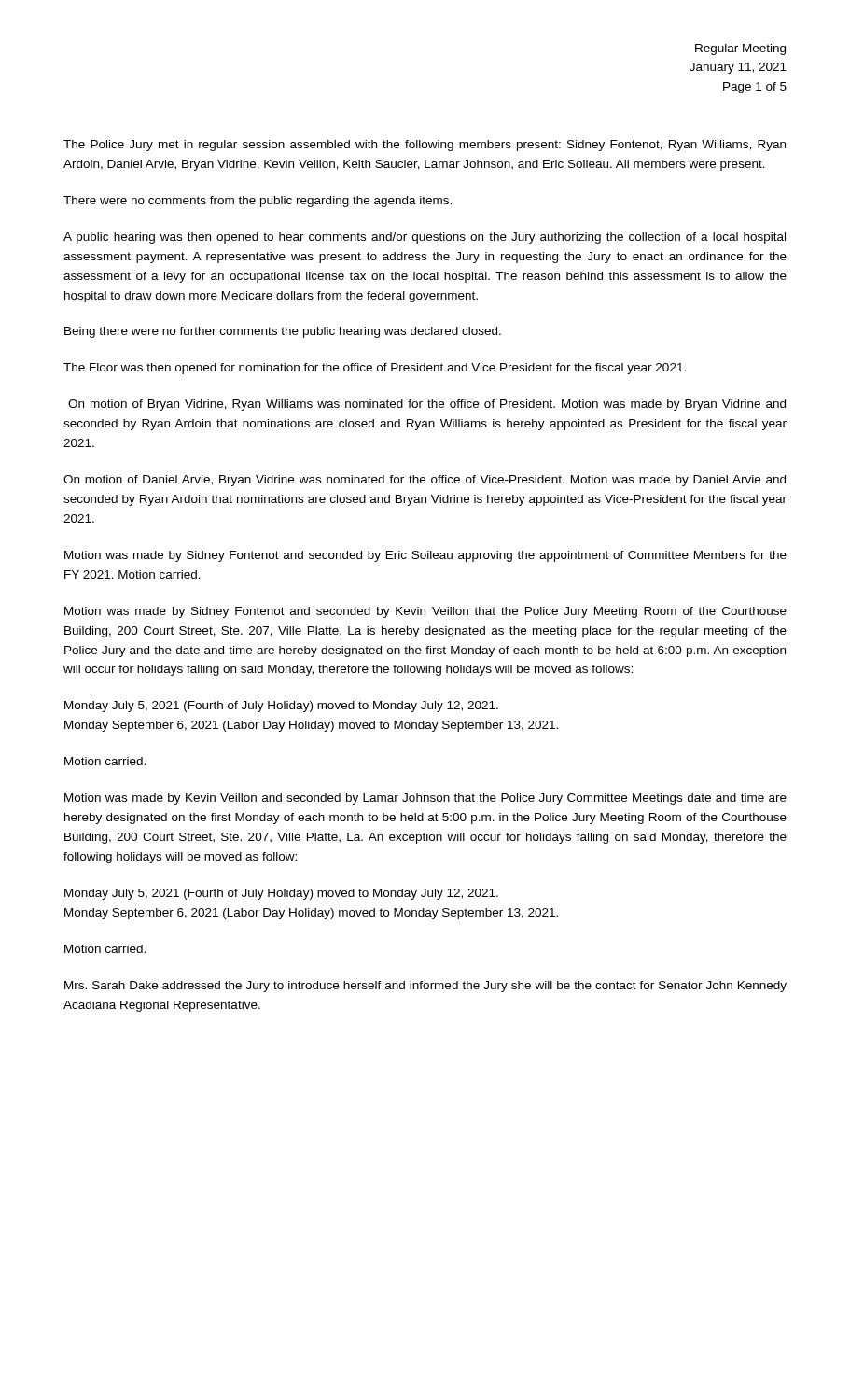
Task: Locate the block starting "There were no comments from"
Action: (258, 200)
